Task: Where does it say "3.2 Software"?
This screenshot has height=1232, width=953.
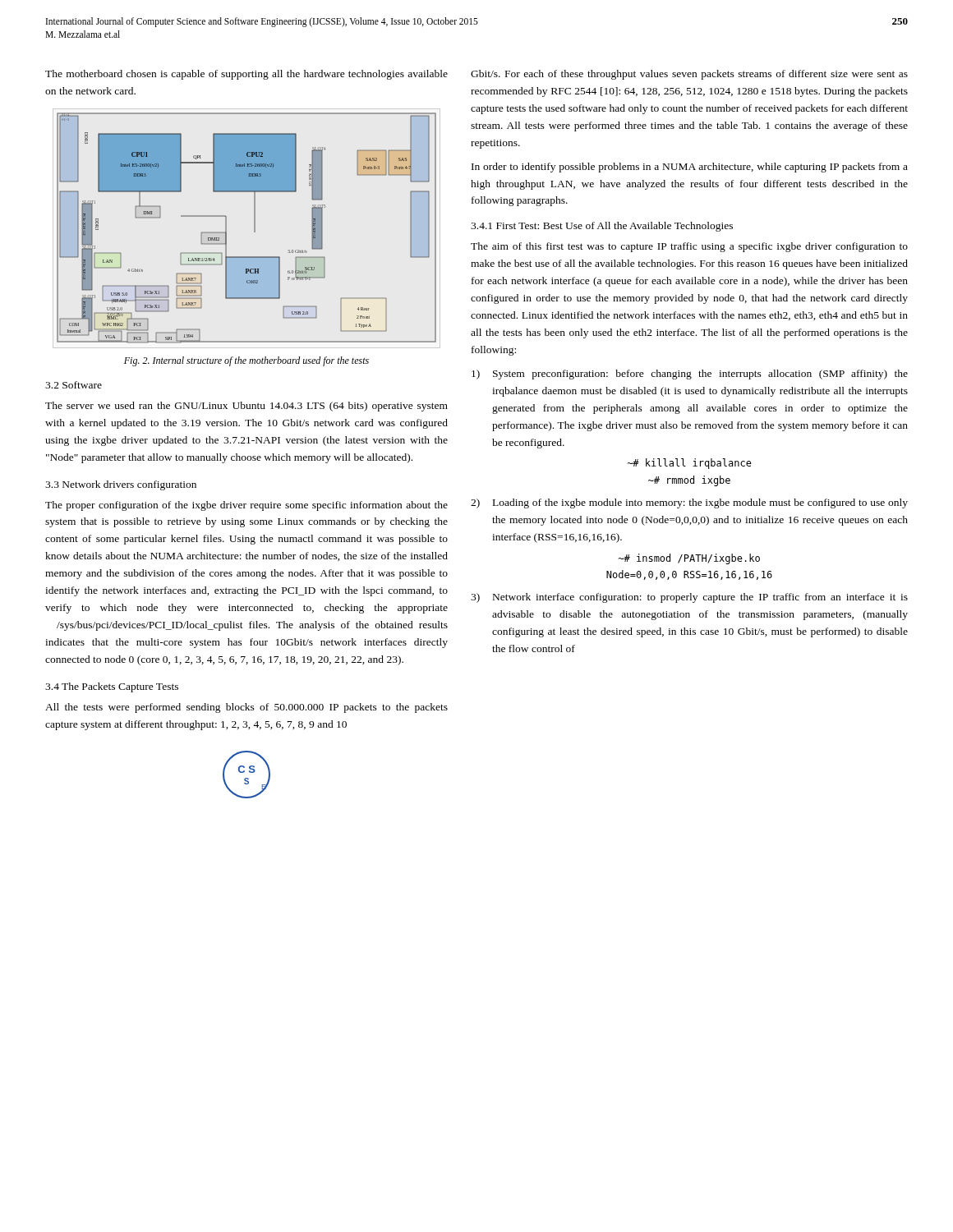Action: (74, 385)
